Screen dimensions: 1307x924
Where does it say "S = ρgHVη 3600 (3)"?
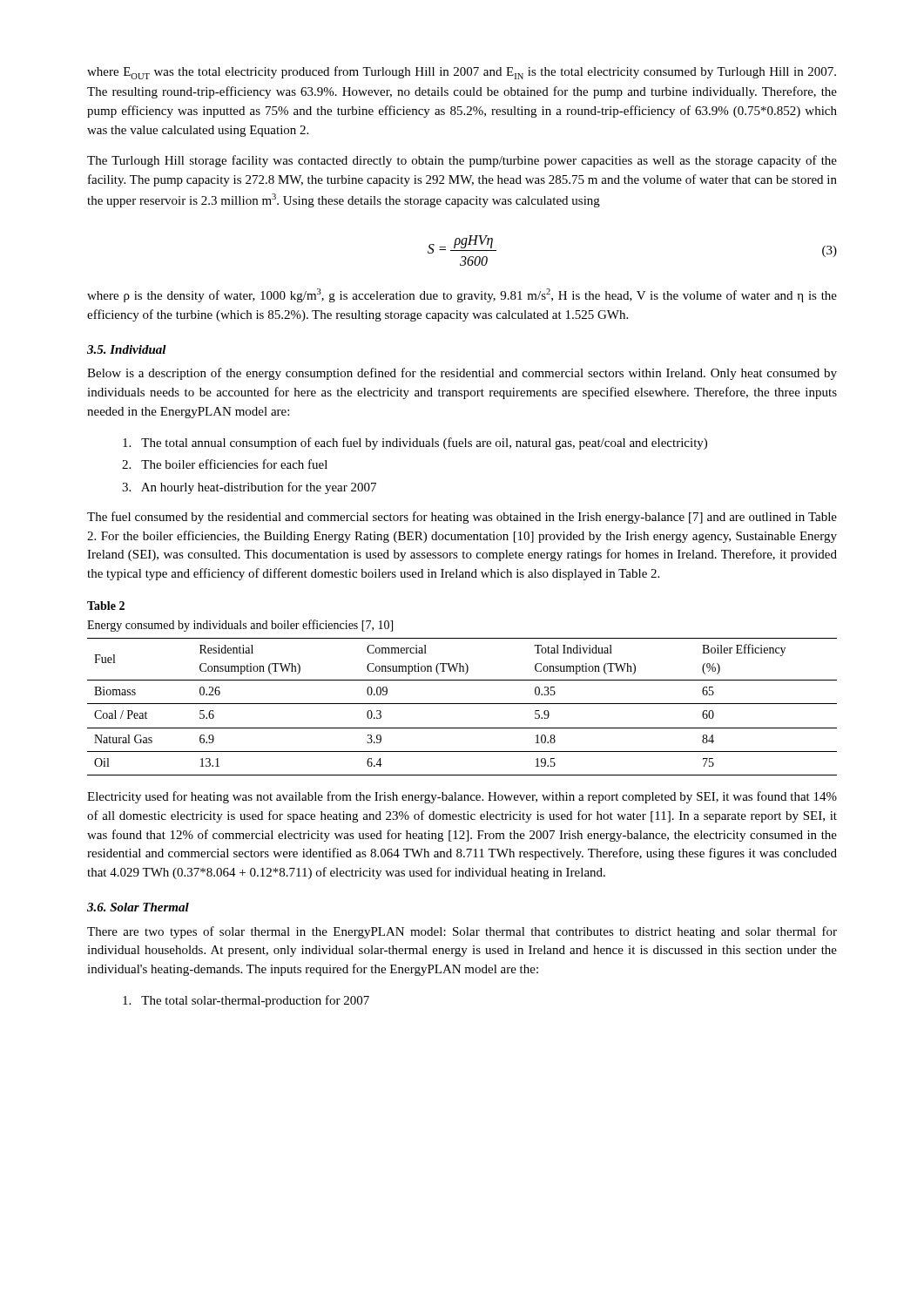pos(473,251)
